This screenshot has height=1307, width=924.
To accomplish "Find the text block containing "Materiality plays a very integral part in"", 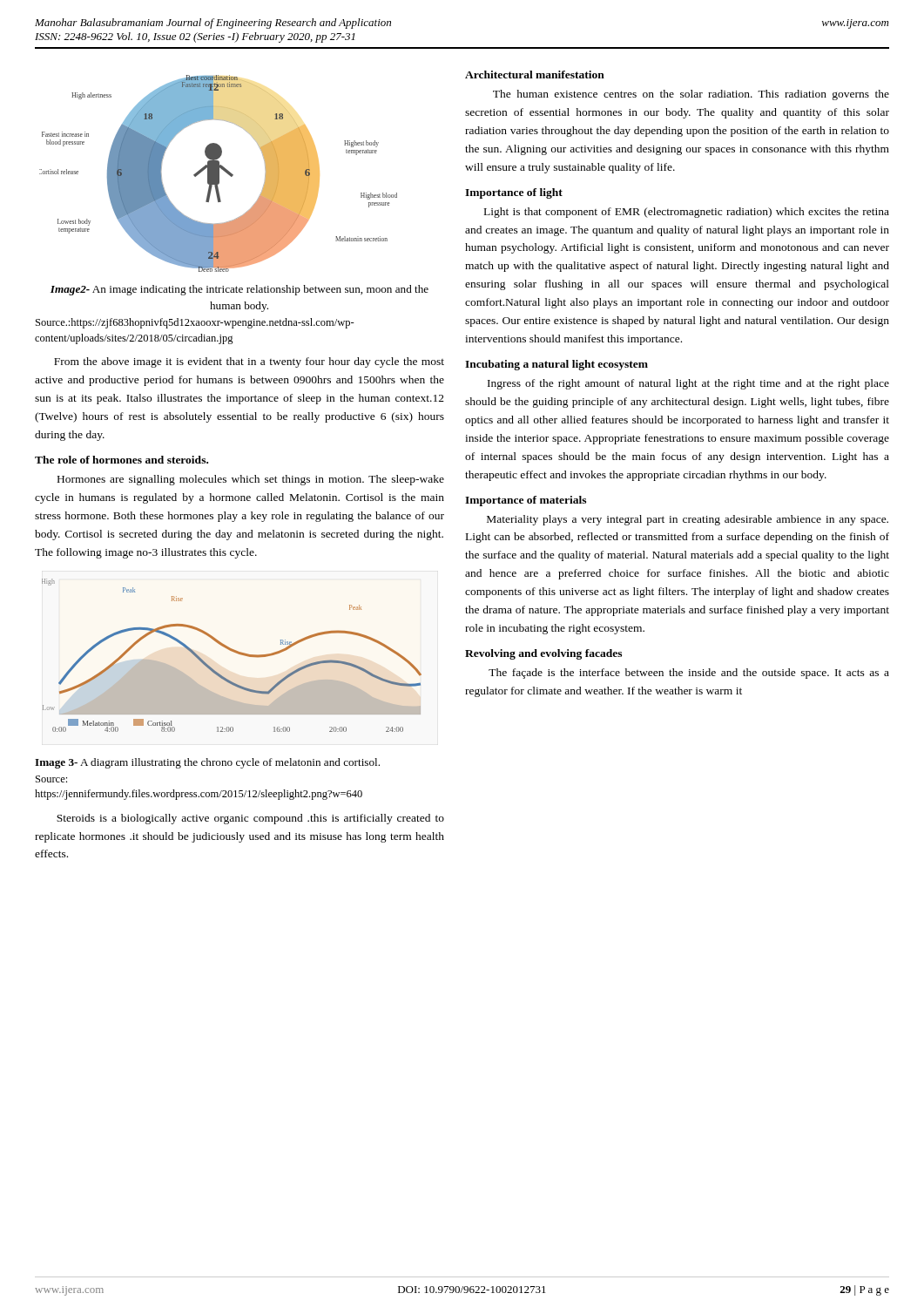I will 677,573.
